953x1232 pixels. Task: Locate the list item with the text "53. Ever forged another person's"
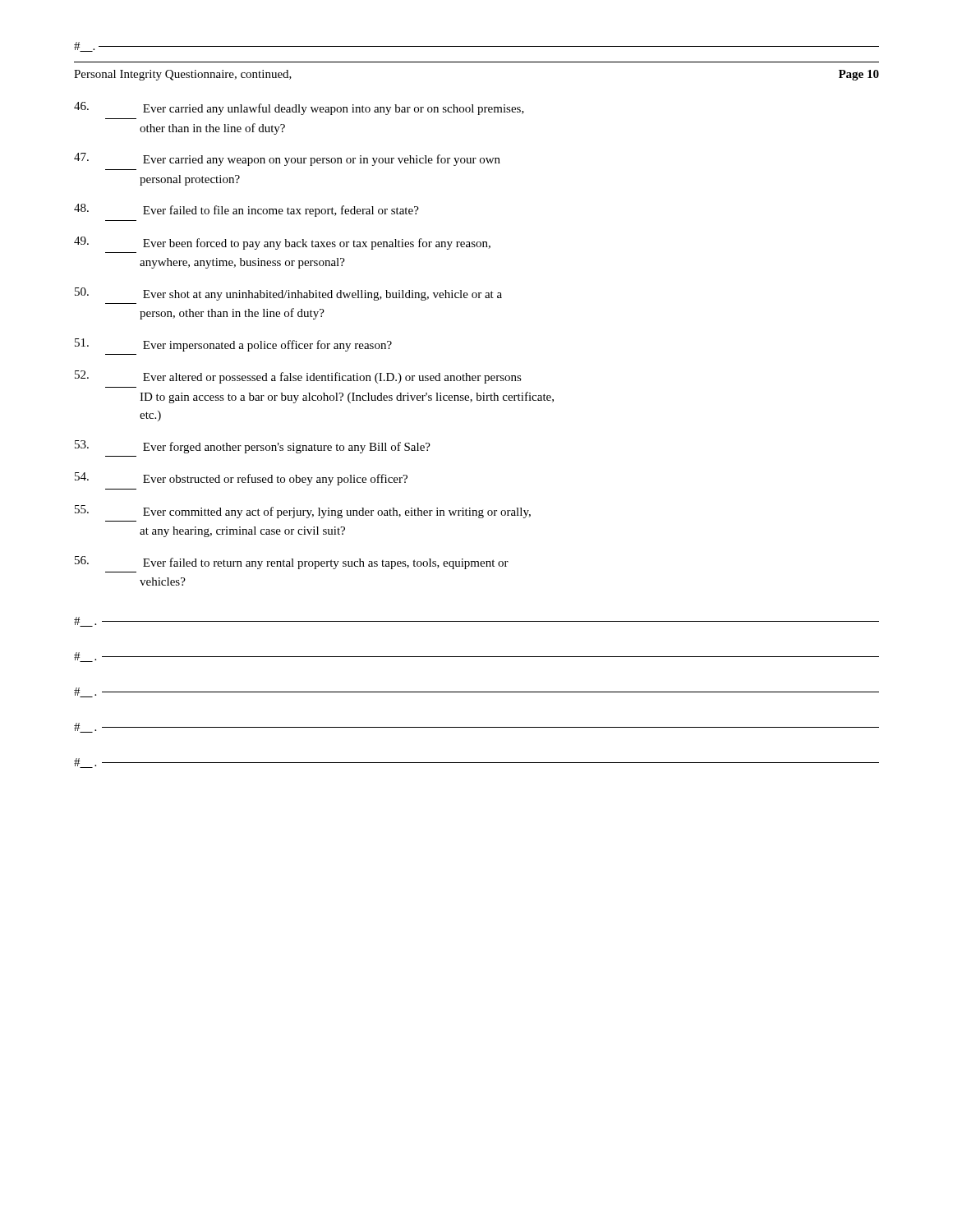[252, 447]
